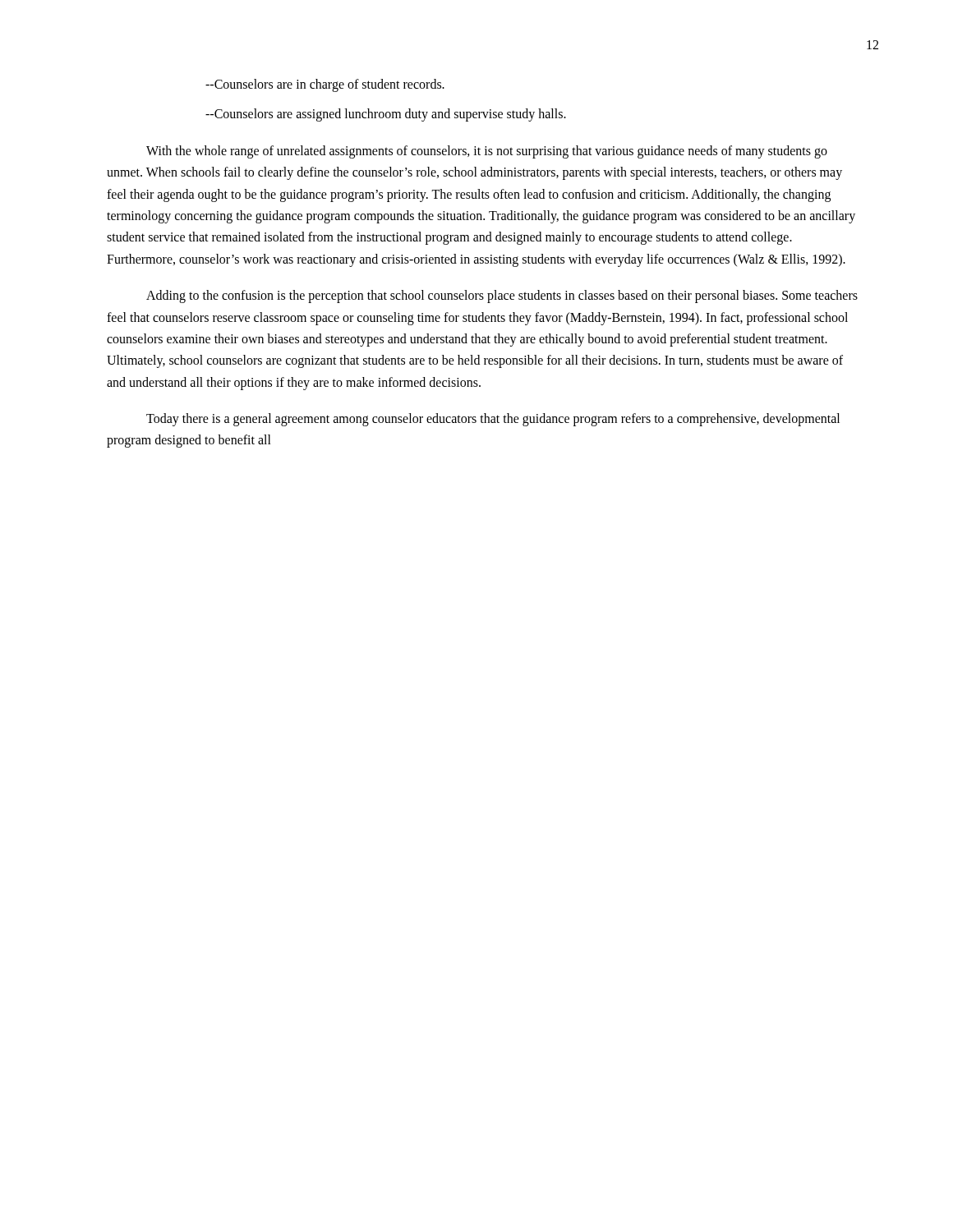Find the element starting "--Counselors are assigned lunchroom duty and supervise"
Image resolution: width=953 pixels, height=1232 pixels.
[x=386, y=114]
